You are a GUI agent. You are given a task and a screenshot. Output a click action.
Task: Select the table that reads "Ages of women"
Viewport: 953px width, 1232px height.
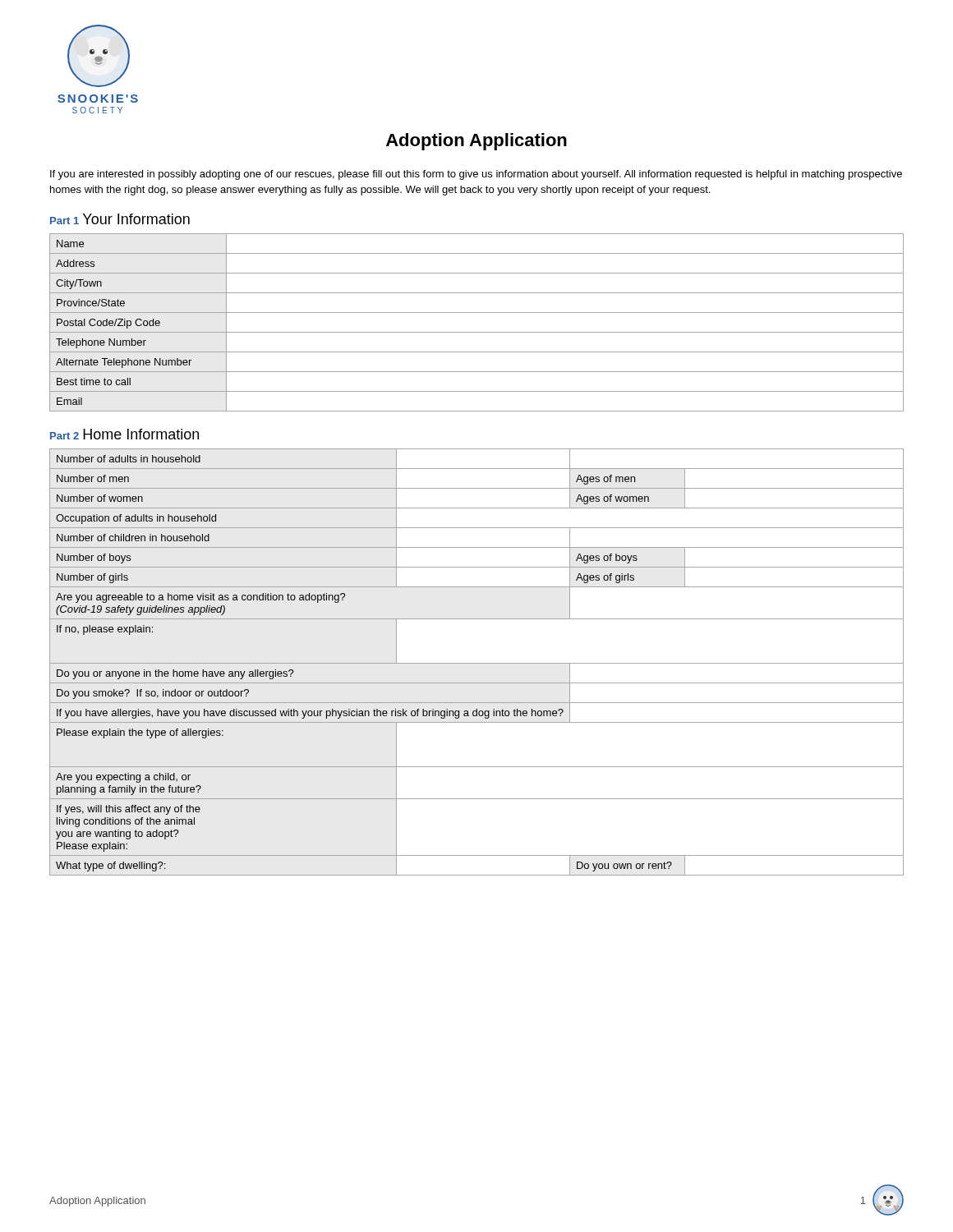point(476,662)
